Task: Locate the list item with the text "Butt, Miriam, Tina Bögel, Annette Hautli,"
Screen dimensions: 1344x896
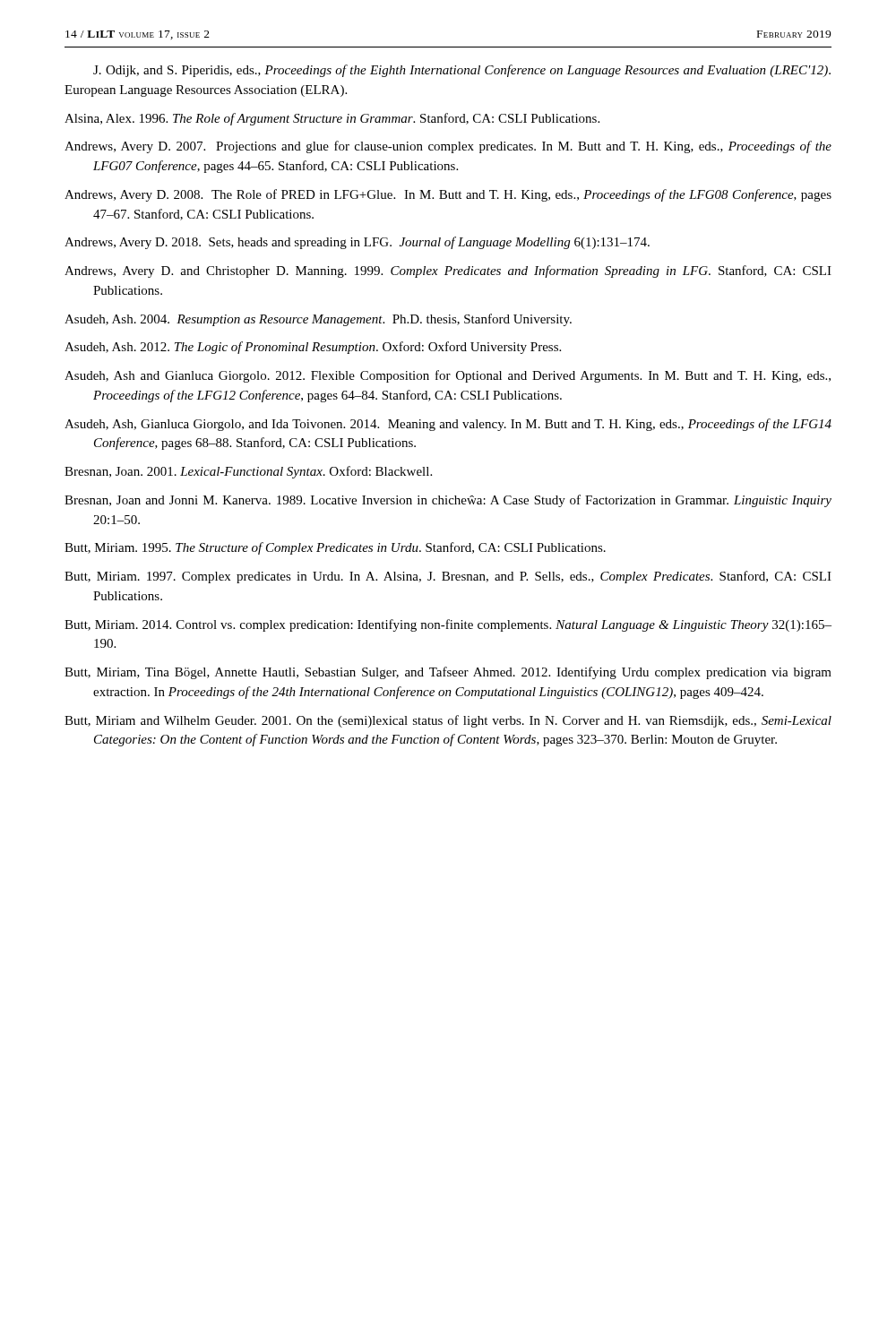Action: (448, 682)
